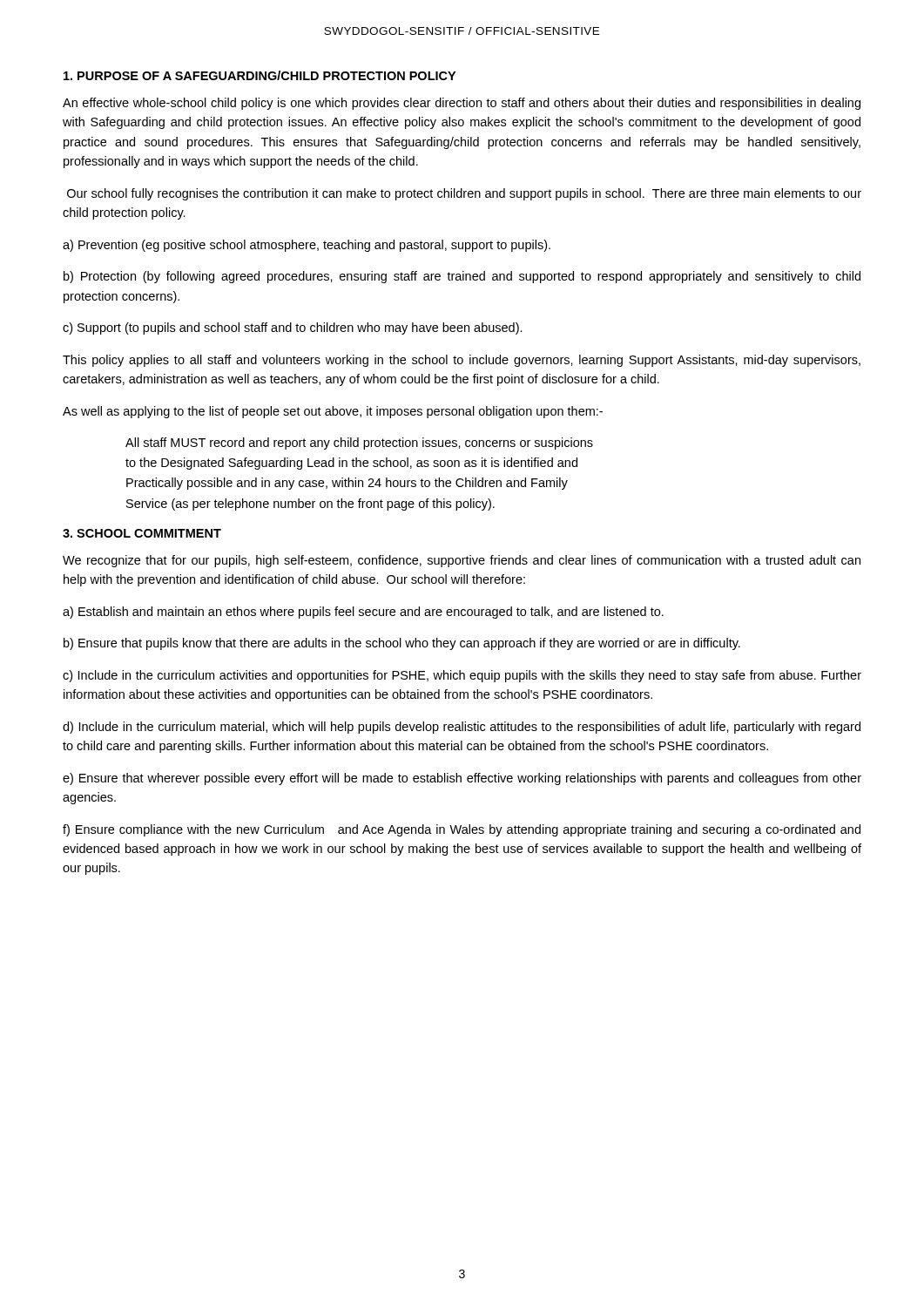The image size is (924, 1307).
Task: Find the block on this page that starts "a) Establish and maintain an"
Action: pyautogui.click(x=364, y=611)
